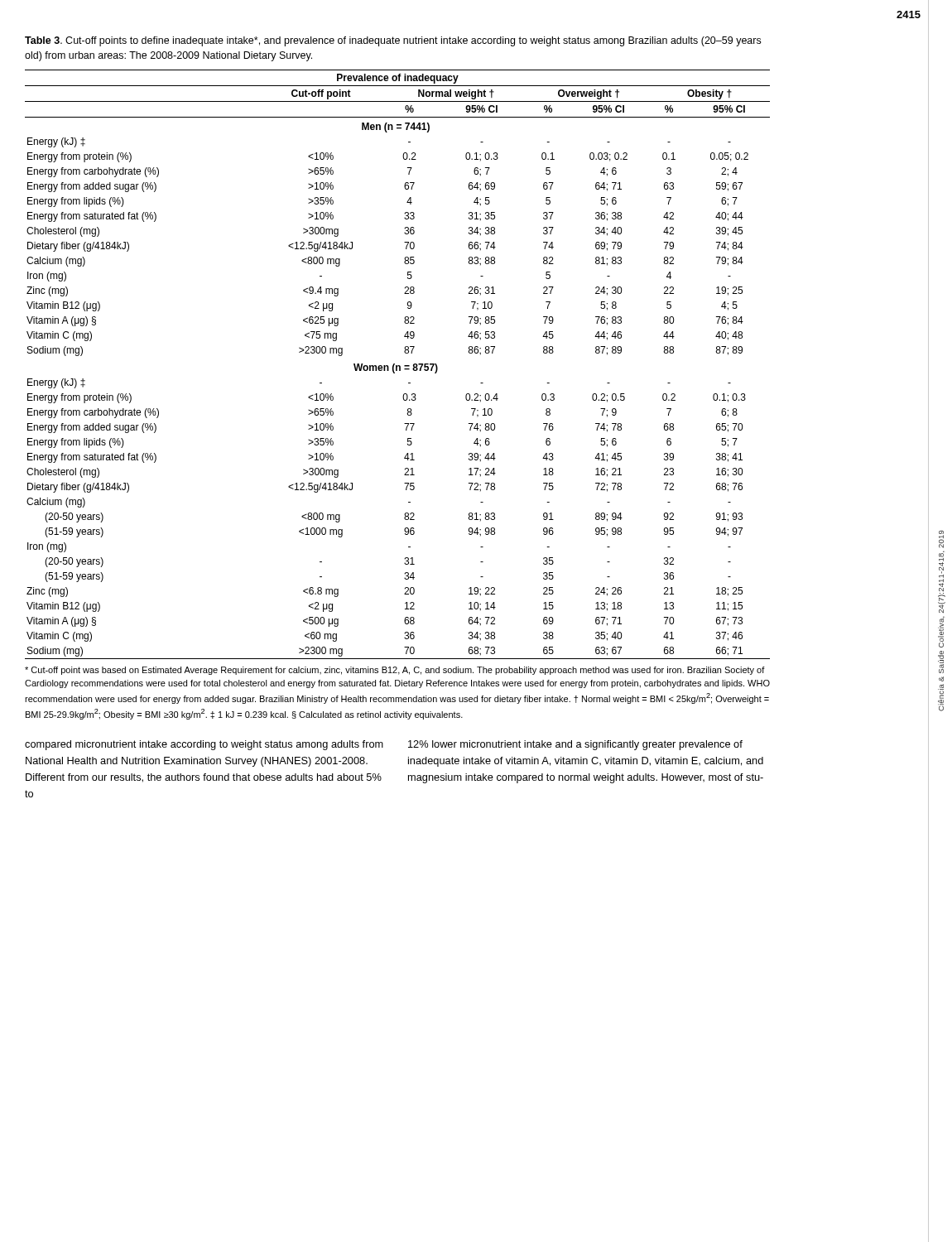This screenshot has width=952, height=1242.
Task: Click the passage that begins "12% lower micronutrient intake and a significantly greater"
Action: point(589,761)
